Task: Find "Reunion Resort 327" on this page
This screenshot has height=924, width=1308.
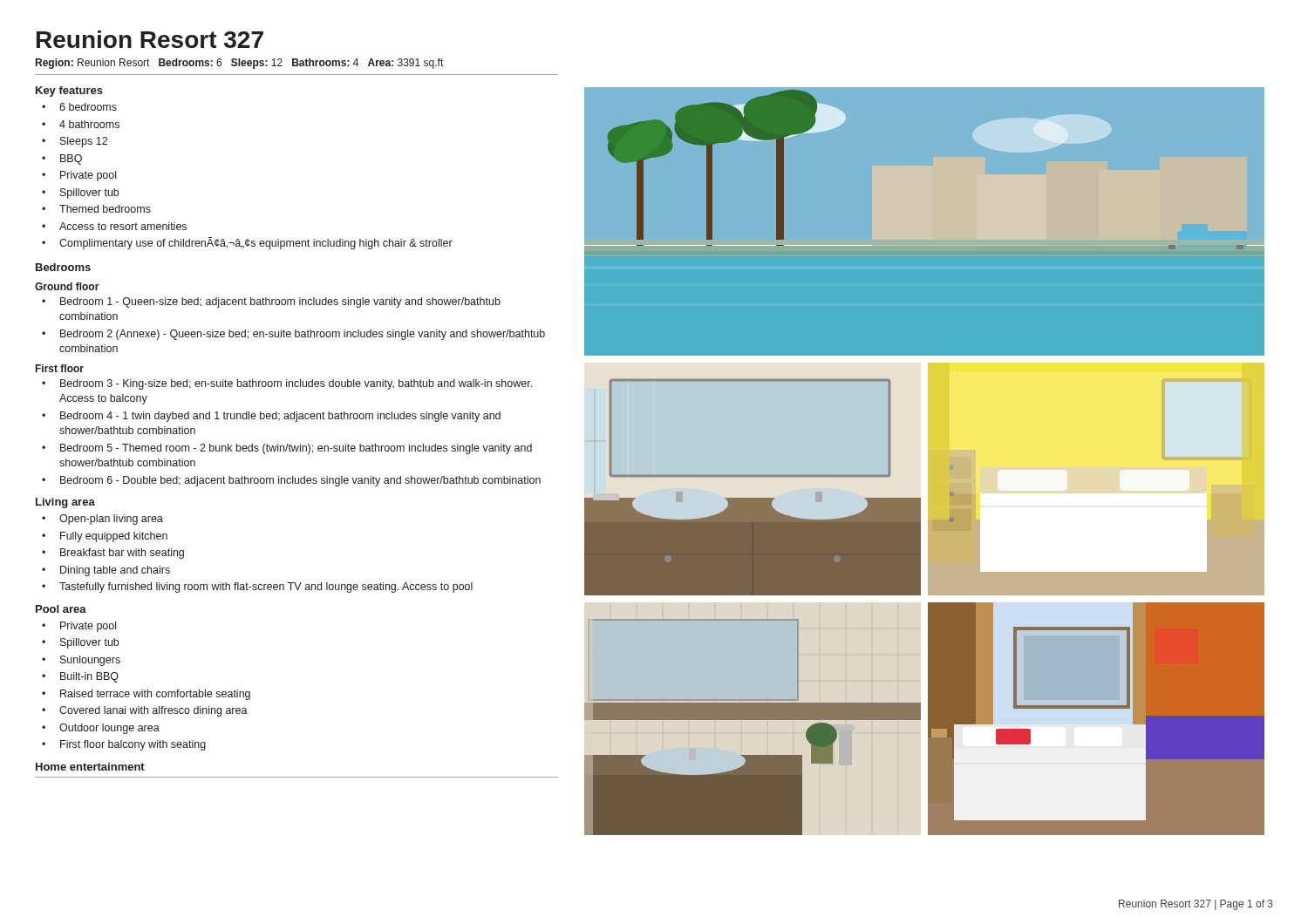Action: coord(150,40)
